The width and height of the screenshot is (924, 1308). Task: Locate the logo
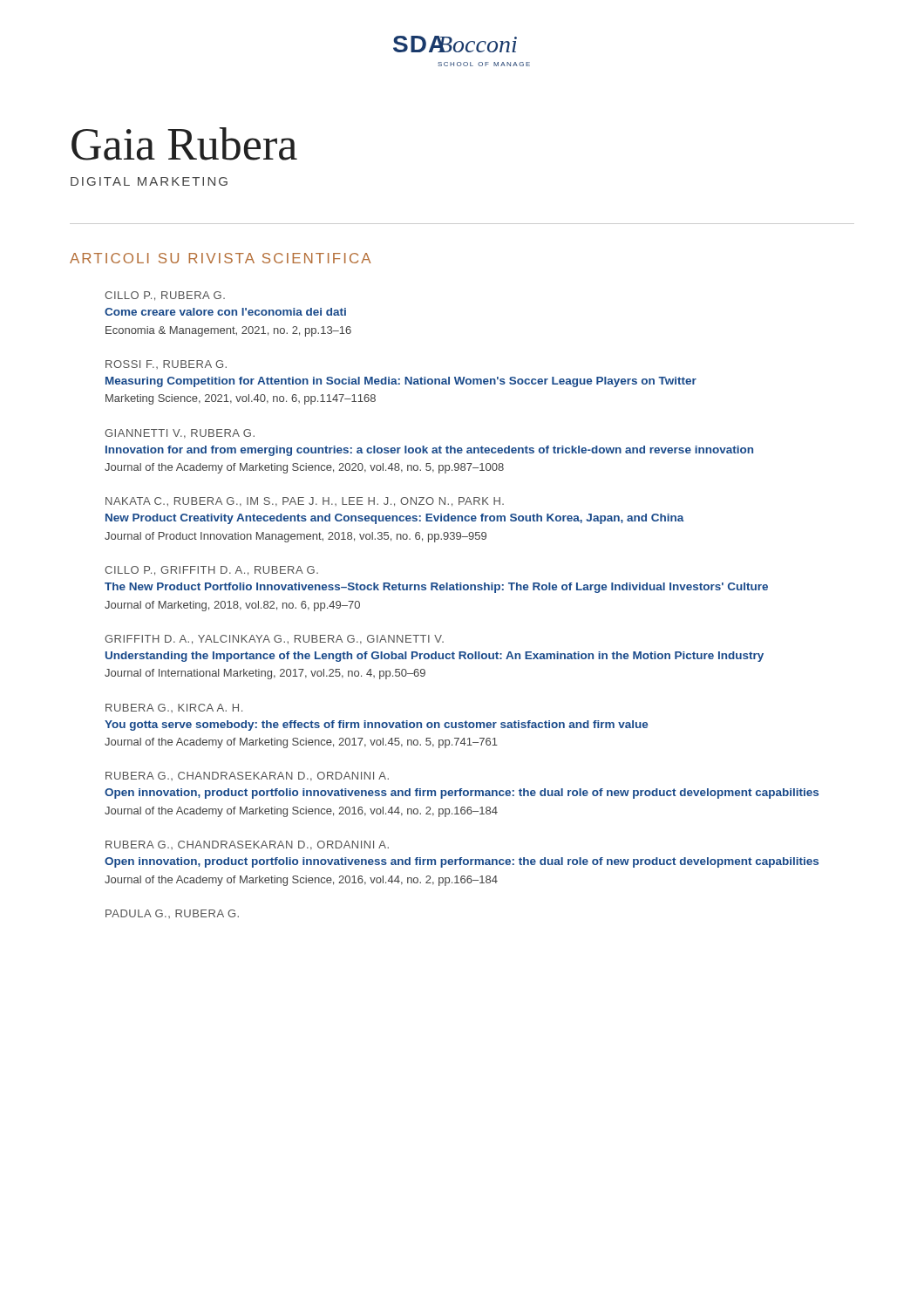(462, 43)
